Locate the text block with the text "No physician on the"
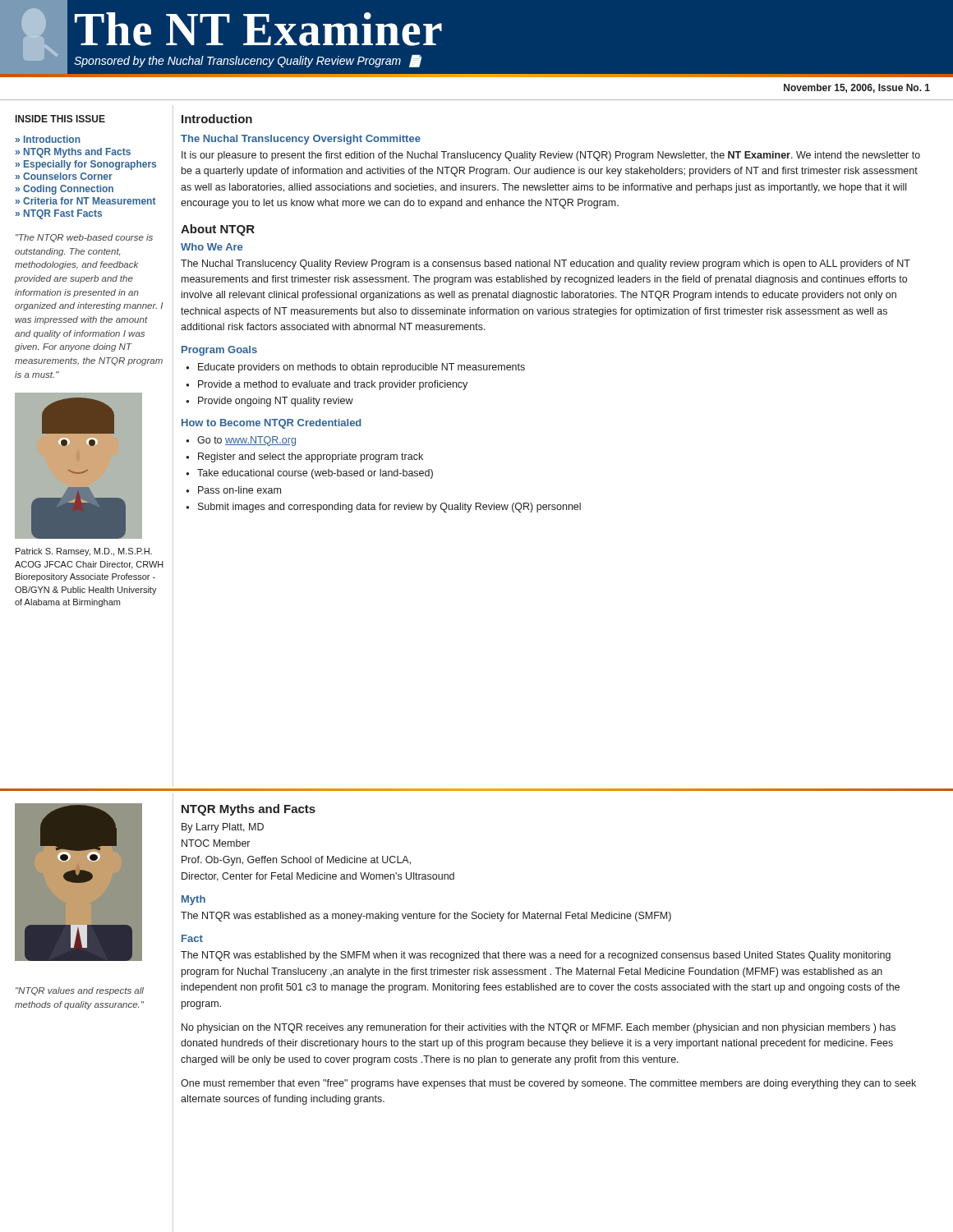 (x=538, y=1043)
